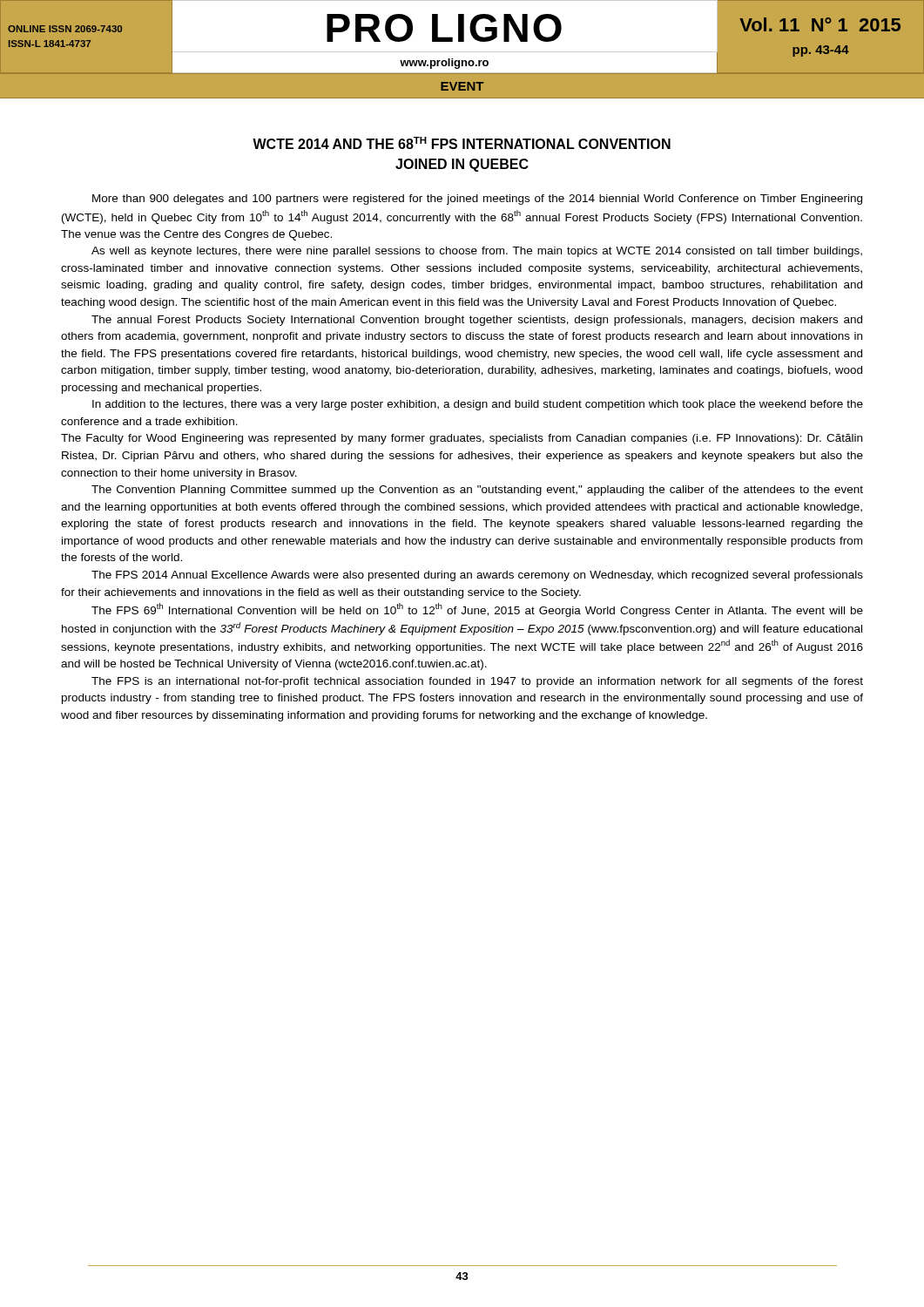The height and width of the screenshot is (1307, 924).
Task: Find the title with the text "WCTE 2014 AND"
Action: coord(462,153)
